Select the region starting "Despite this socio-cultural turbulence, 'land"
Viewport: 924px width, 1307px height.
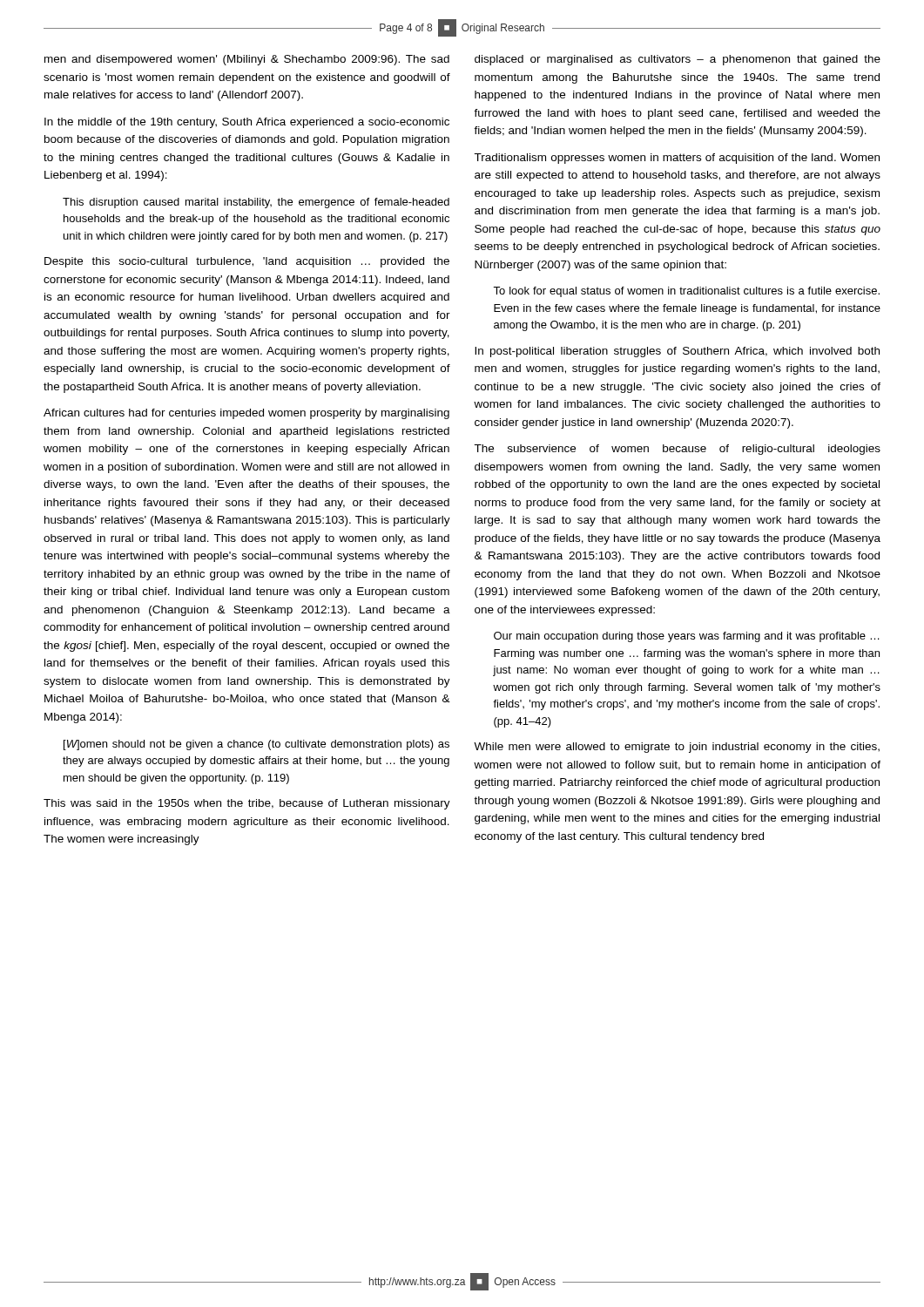coord(247,324)
